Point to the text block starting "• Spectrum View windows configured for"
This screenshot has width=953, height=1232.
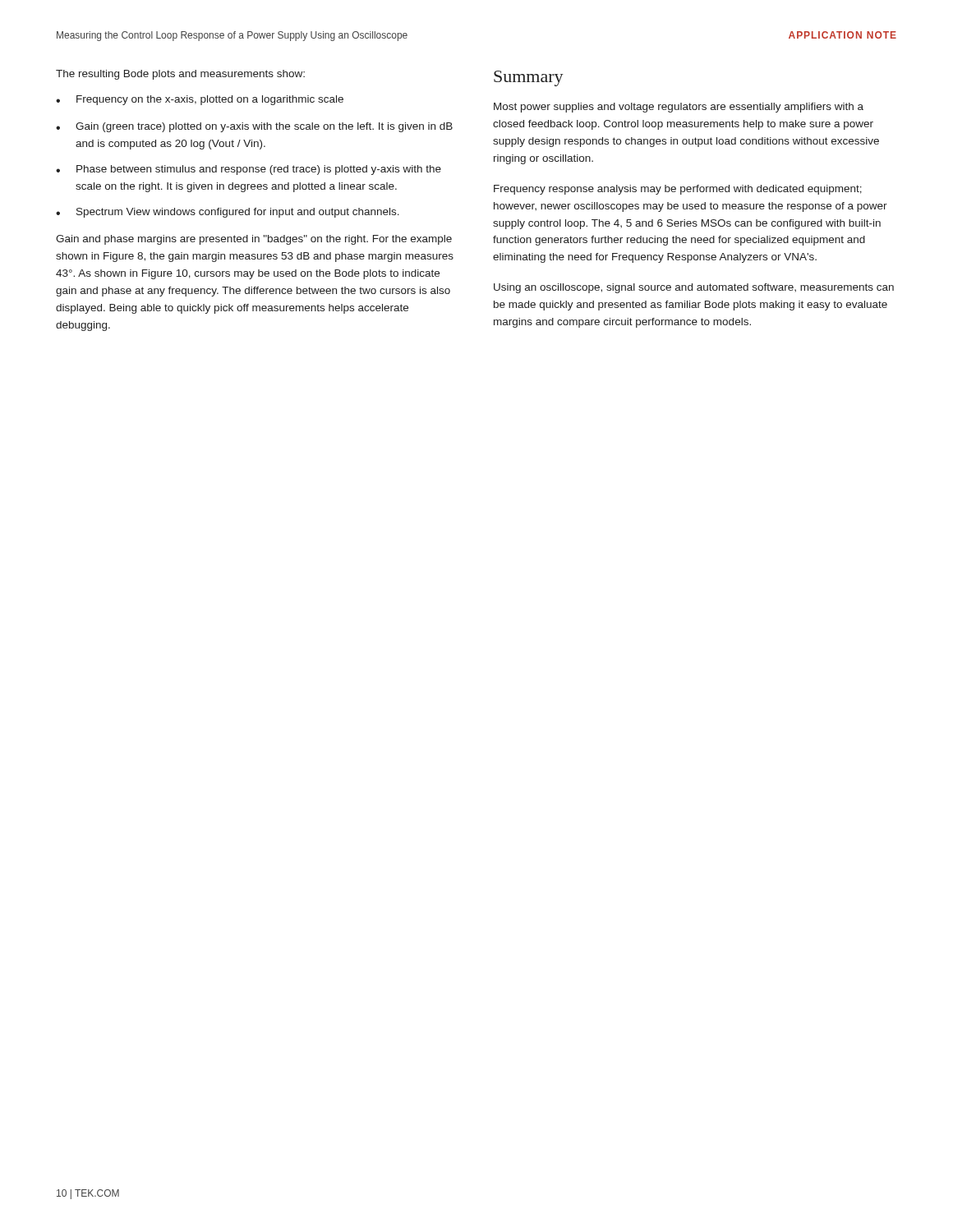228,213
